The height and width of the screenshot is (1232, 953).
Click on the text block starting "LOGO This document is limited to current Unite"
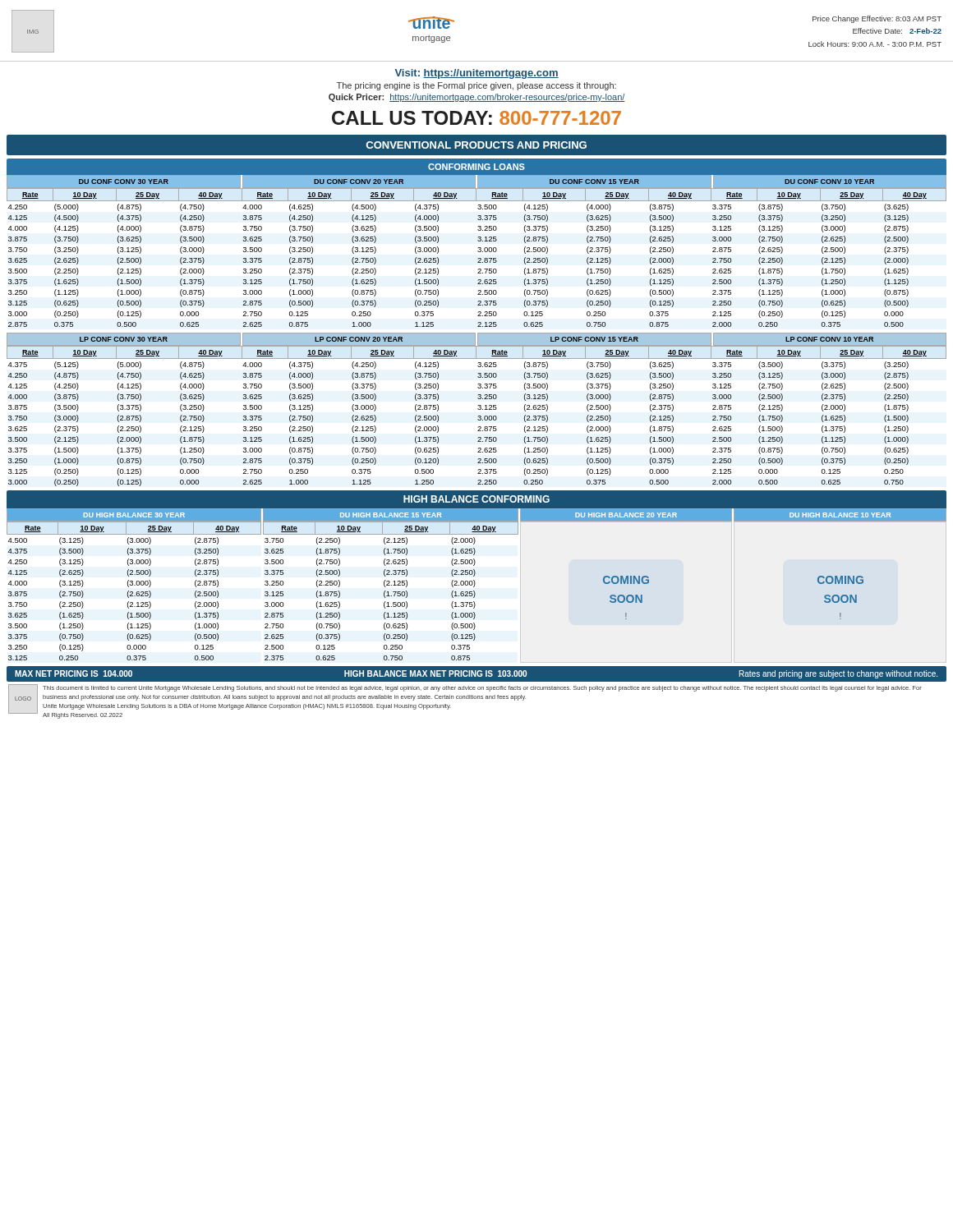click(476, 702)
